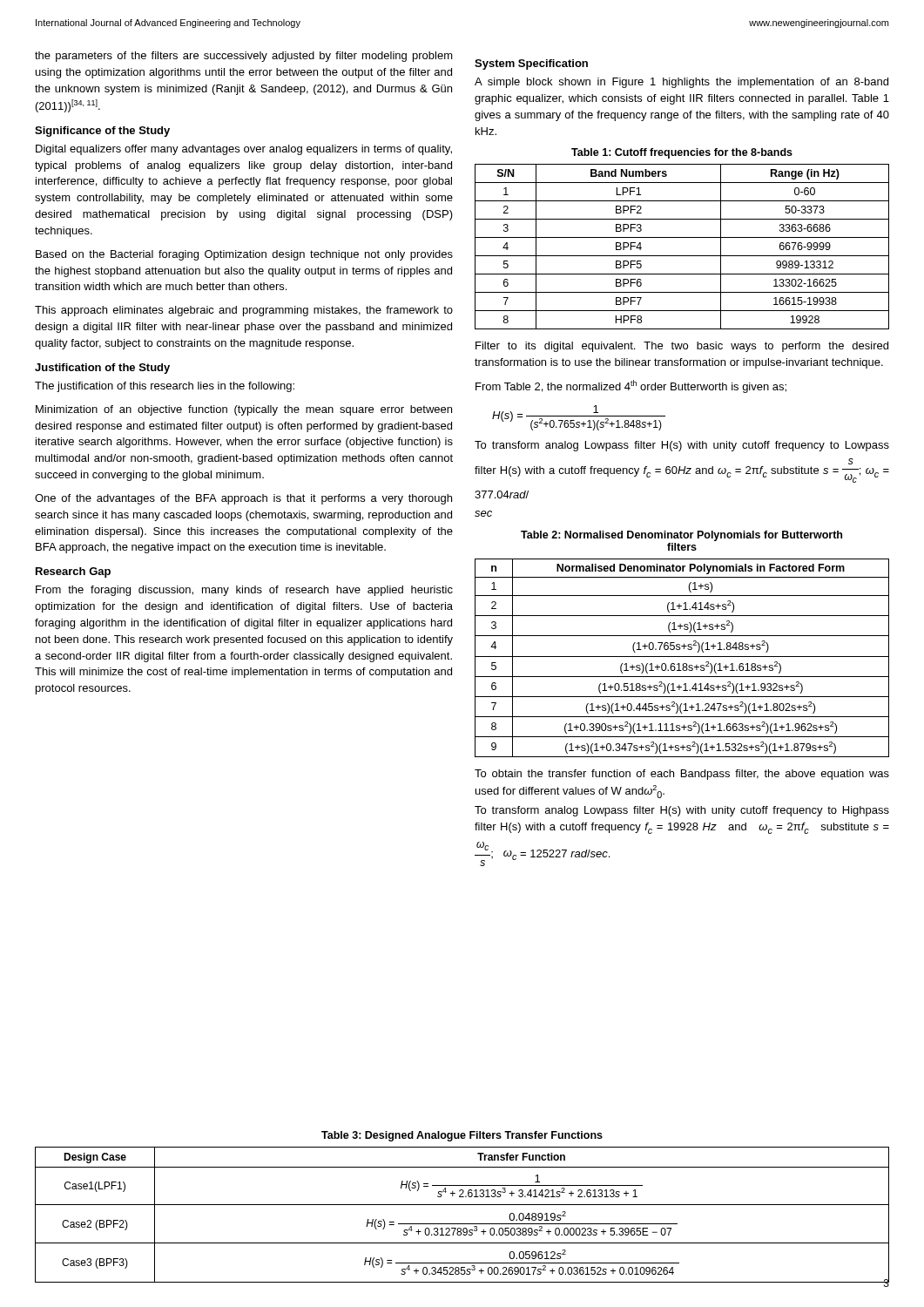
Task: Where does it say "H(s) = 1 (s2+0.765s+1)(s2+1.848s+1)"?
Action: [579, 417]
